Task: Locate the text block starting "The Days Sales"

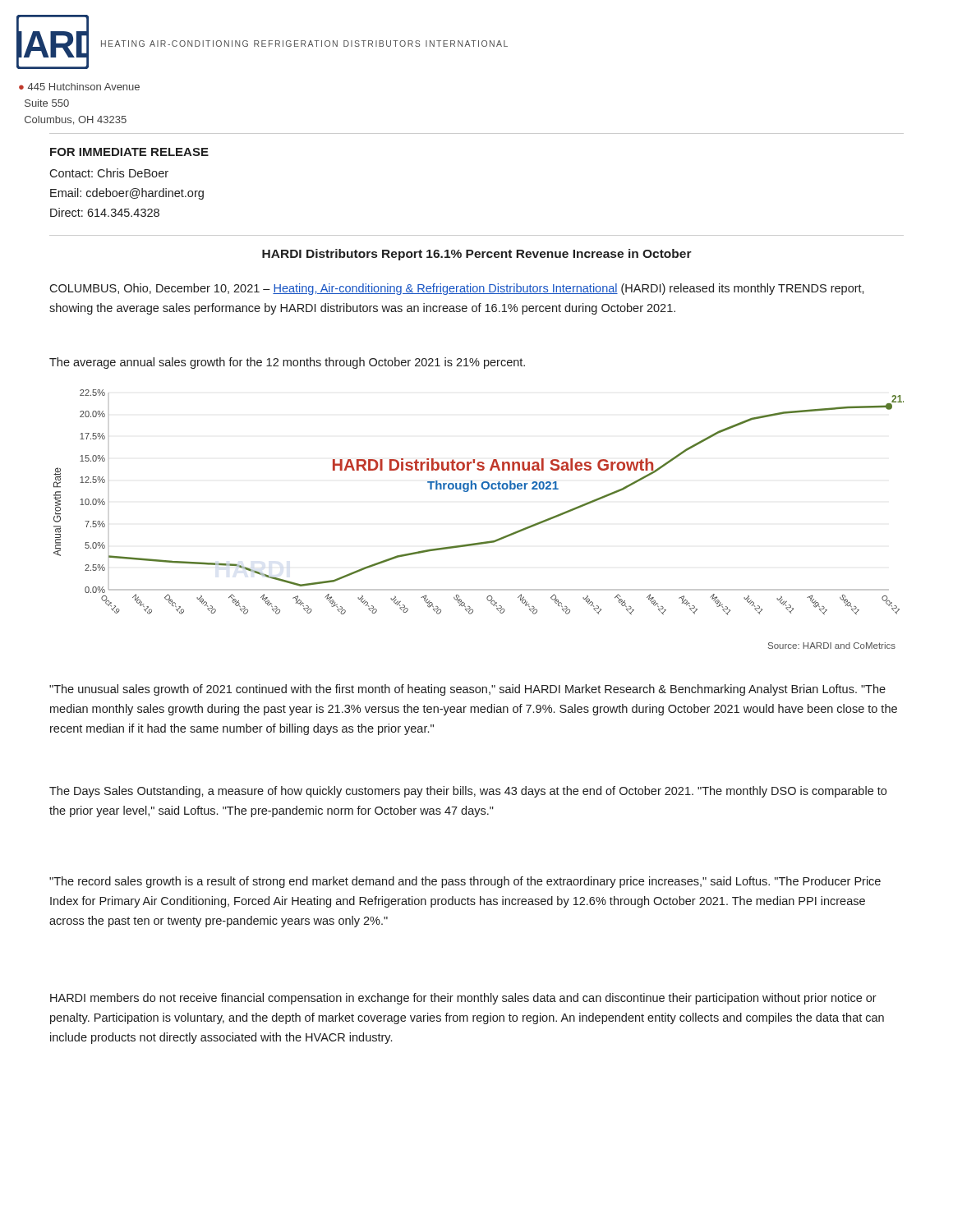Action: tap(468, 801)
